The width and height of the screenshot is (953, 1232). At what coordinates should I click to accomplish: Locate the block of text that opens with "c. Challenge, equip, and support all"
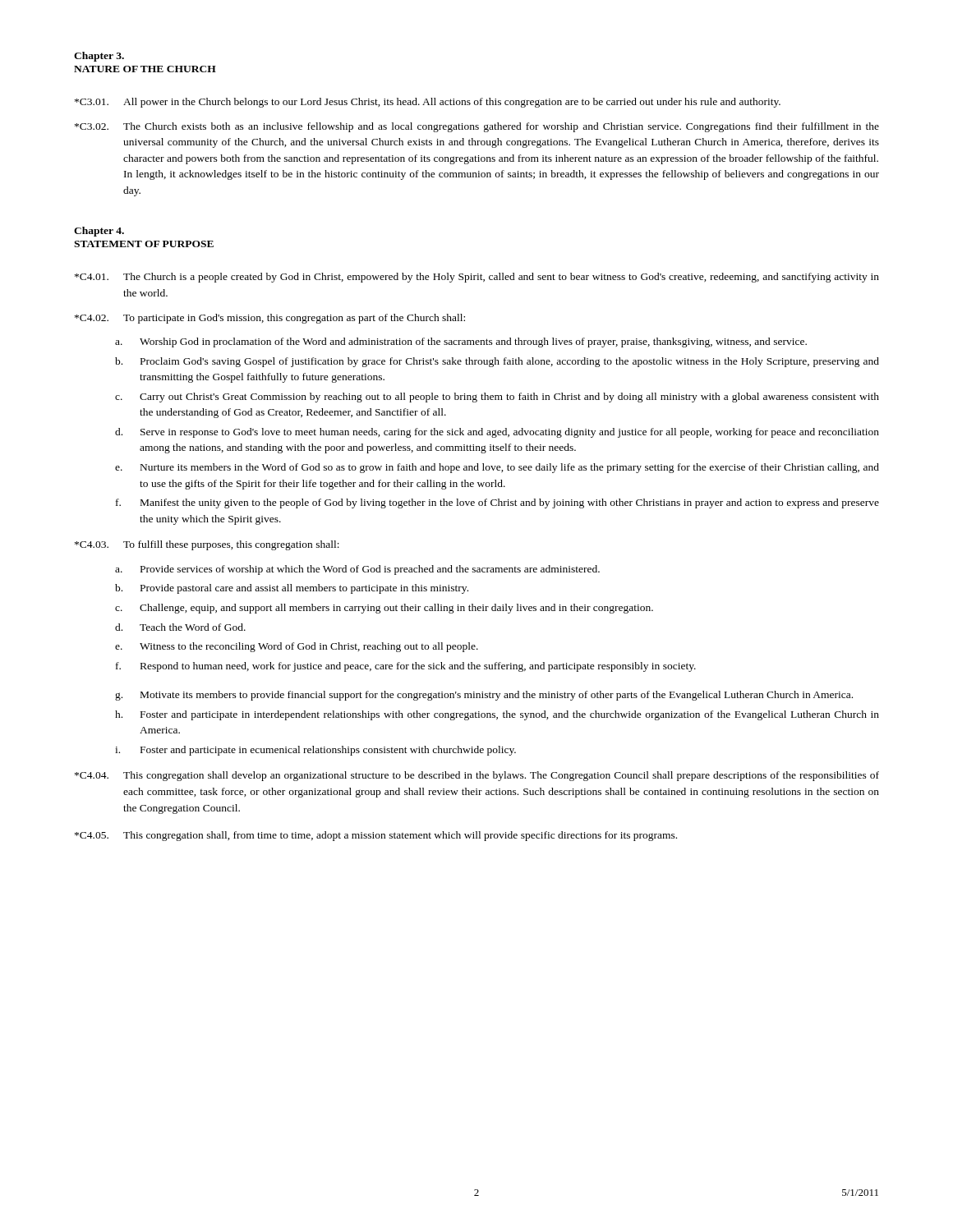(493, 608)
